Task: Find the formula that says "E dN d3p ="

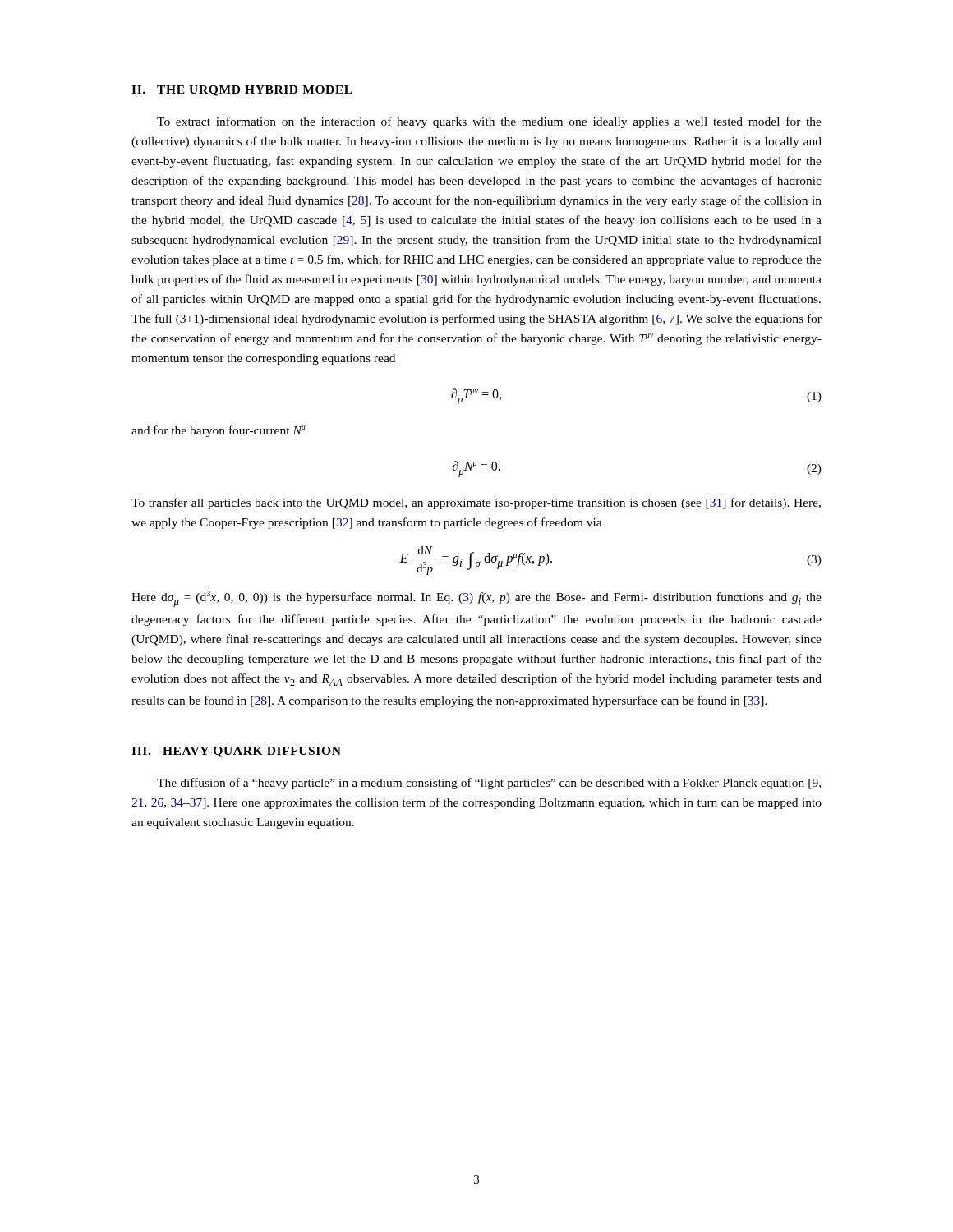Action: tap(476, 559)
